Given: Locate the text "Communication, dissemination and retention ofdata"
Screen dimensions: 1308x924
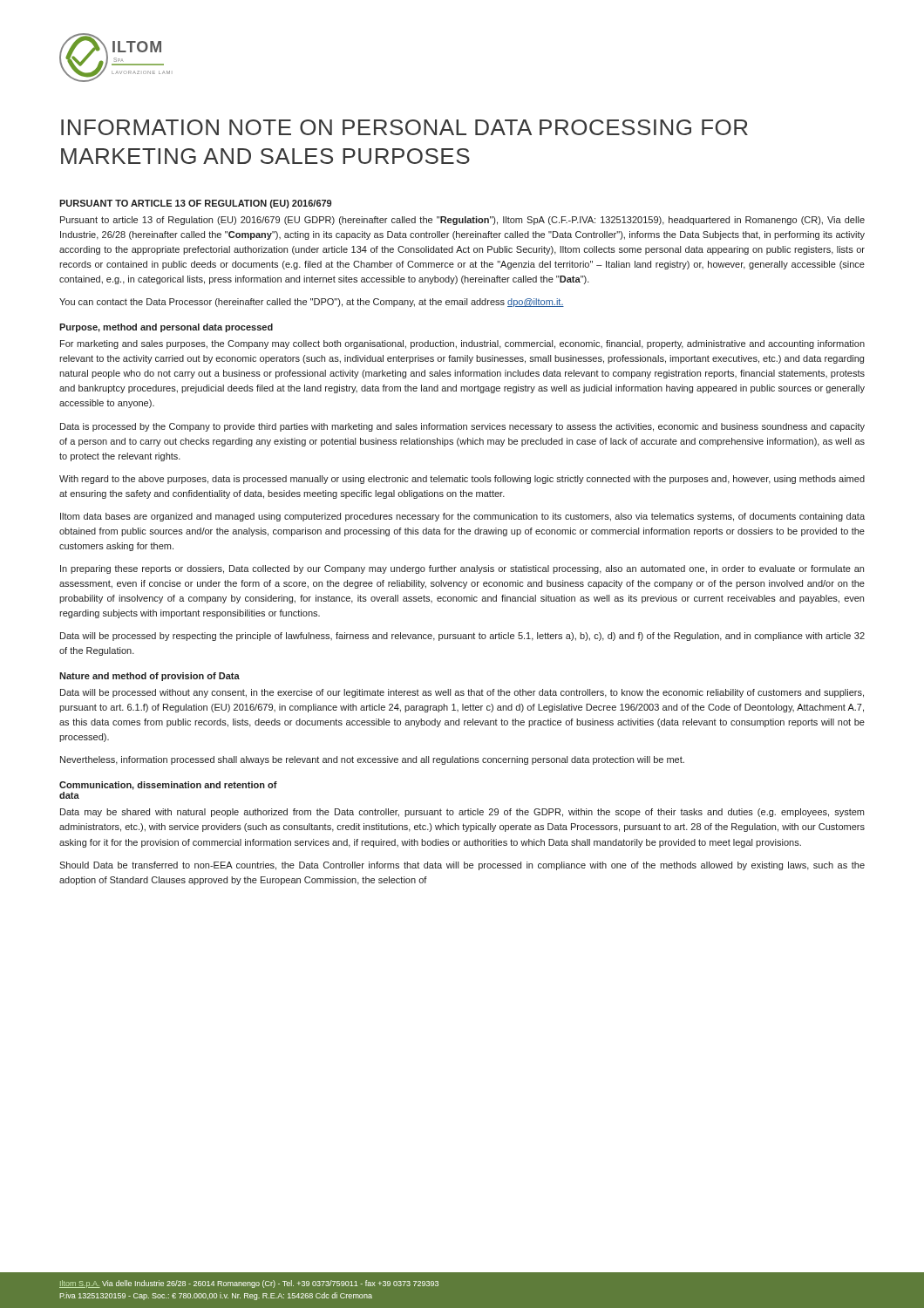Looking at the screenshot, I should coord(168,790).
